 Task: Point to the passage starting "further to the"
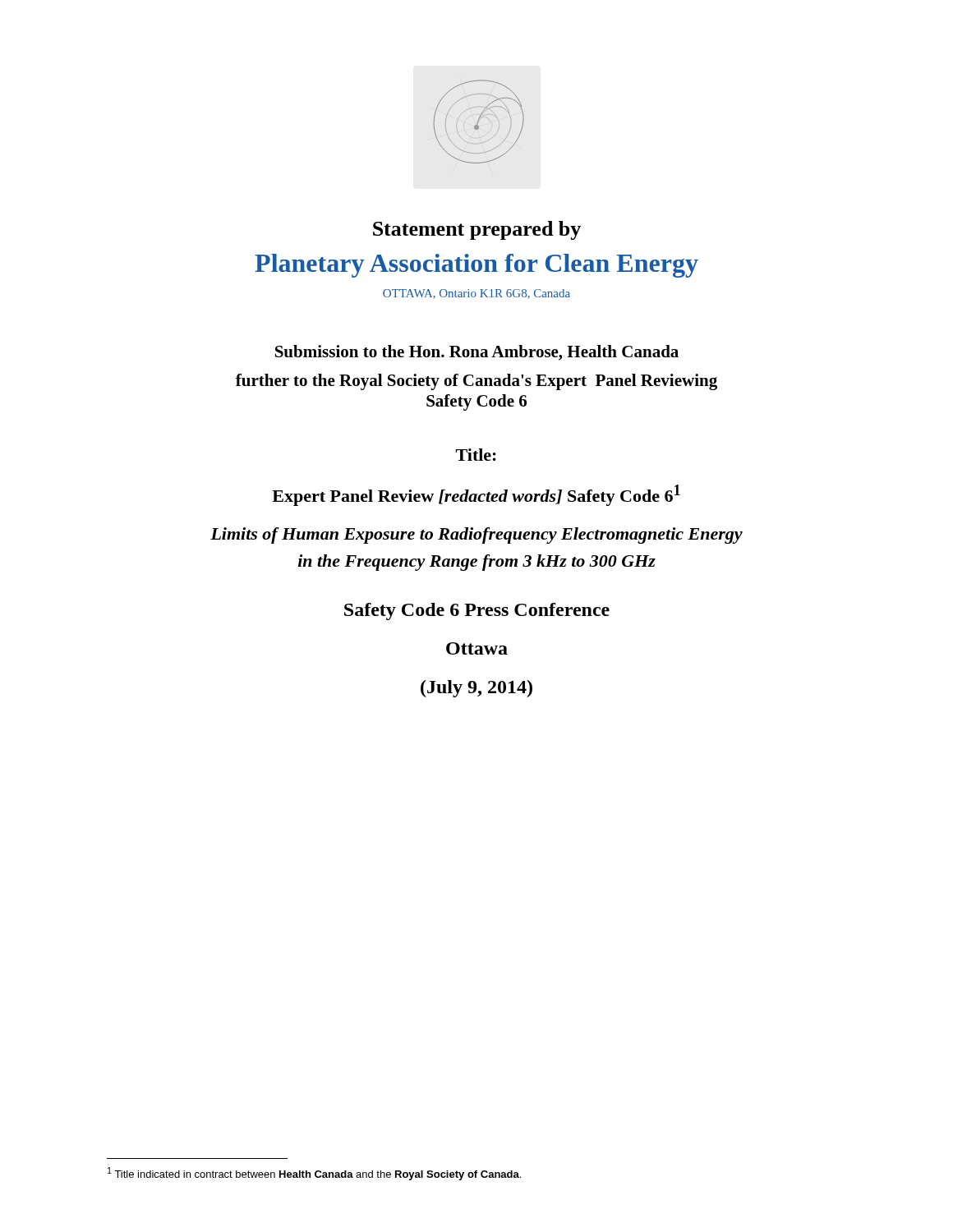(x=476, y=391)
